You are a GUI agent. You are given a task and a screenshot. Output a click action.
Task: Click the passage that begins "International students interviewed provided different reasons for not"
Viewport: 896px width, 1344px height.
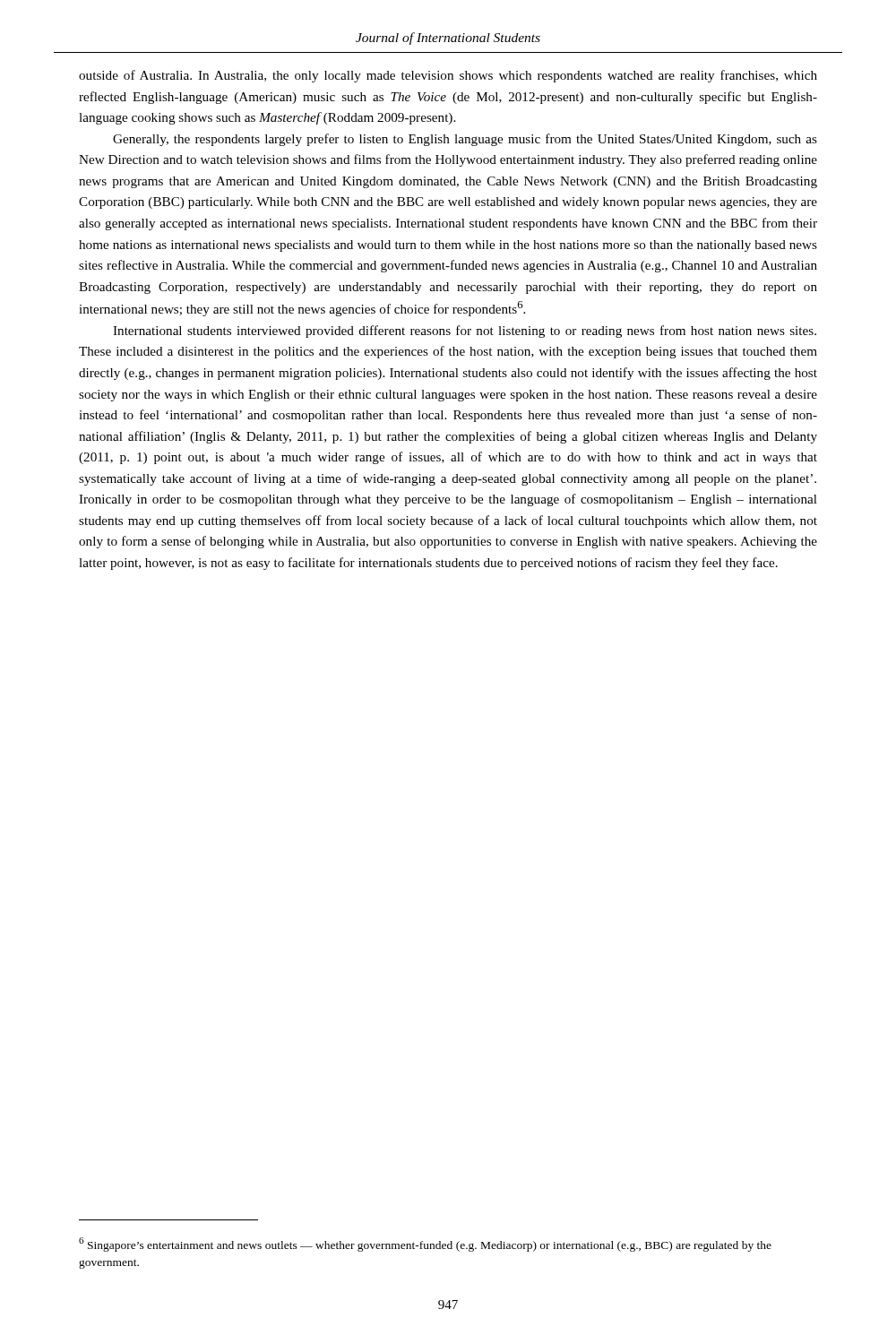pos(448,446)
